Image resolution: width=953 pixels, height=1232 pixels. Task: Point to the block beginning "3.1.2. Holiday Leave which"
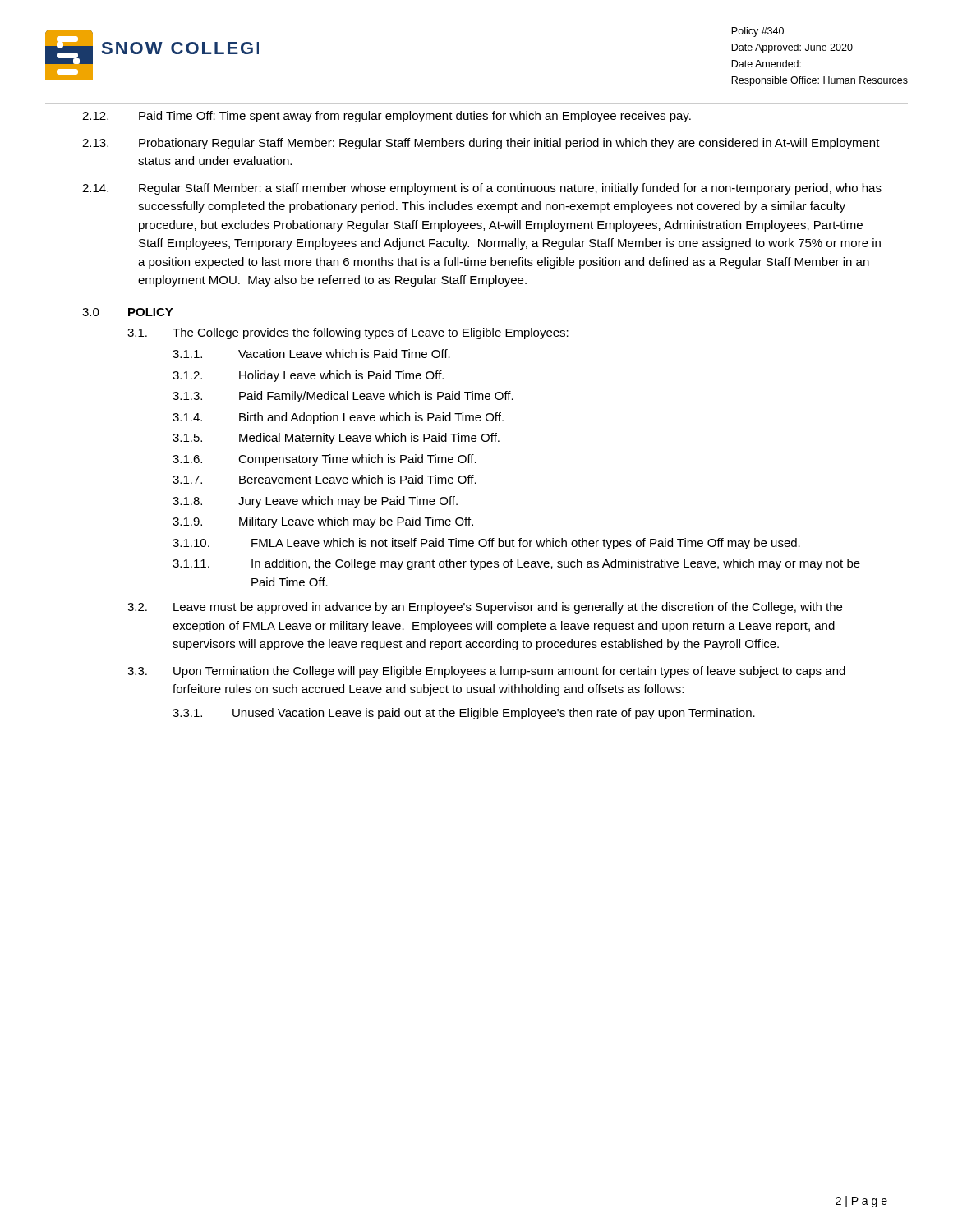[308, 376]
